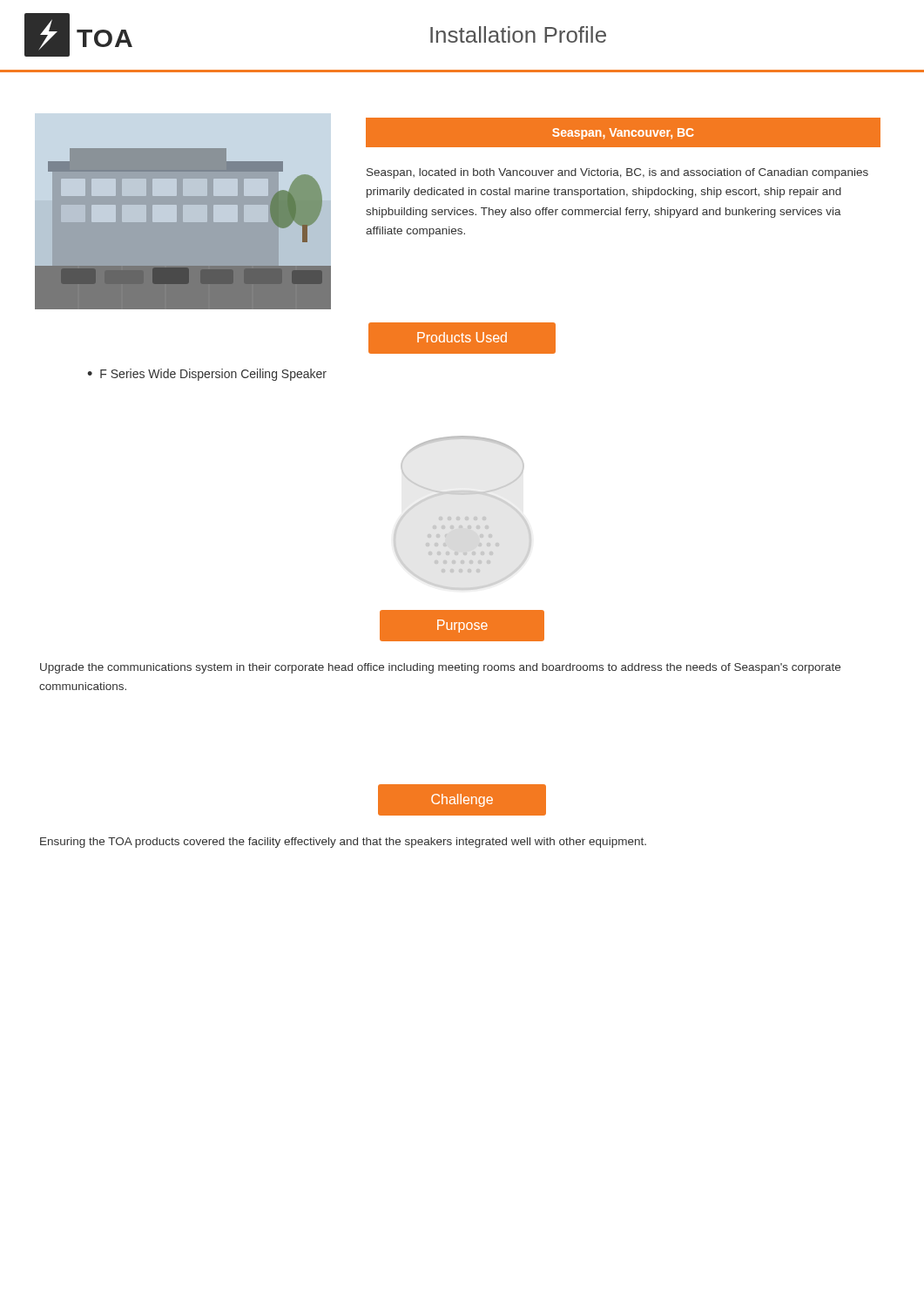Viewport: 924px width, 1307px height.
Task: Point to the text block starting "Products Used"
Action: (462, 338)
